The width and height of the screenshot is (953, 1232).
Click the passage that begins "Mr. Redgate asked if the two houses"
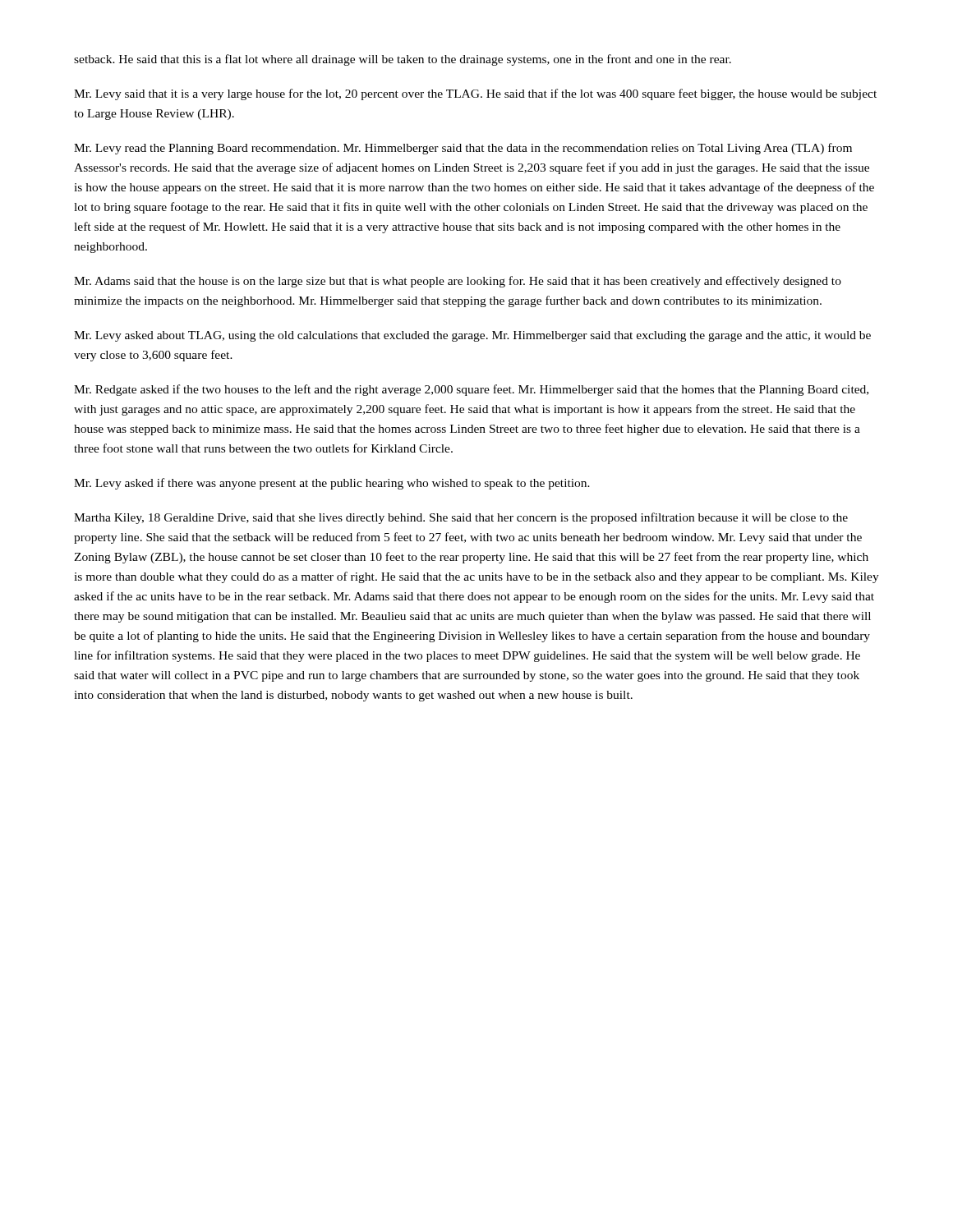click(472, 419)
